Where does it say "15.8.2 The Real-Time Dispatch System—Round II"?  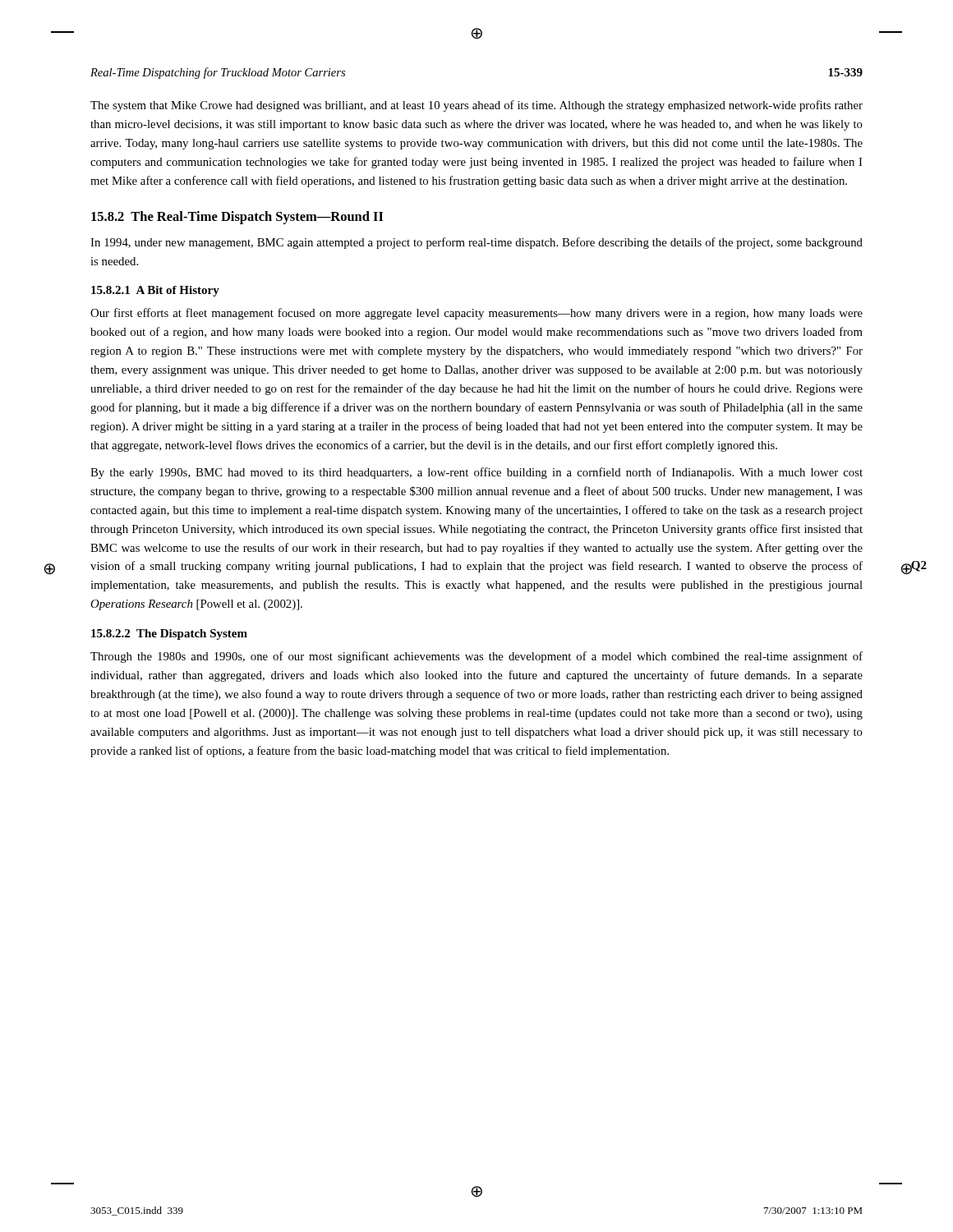click(237, 216)
